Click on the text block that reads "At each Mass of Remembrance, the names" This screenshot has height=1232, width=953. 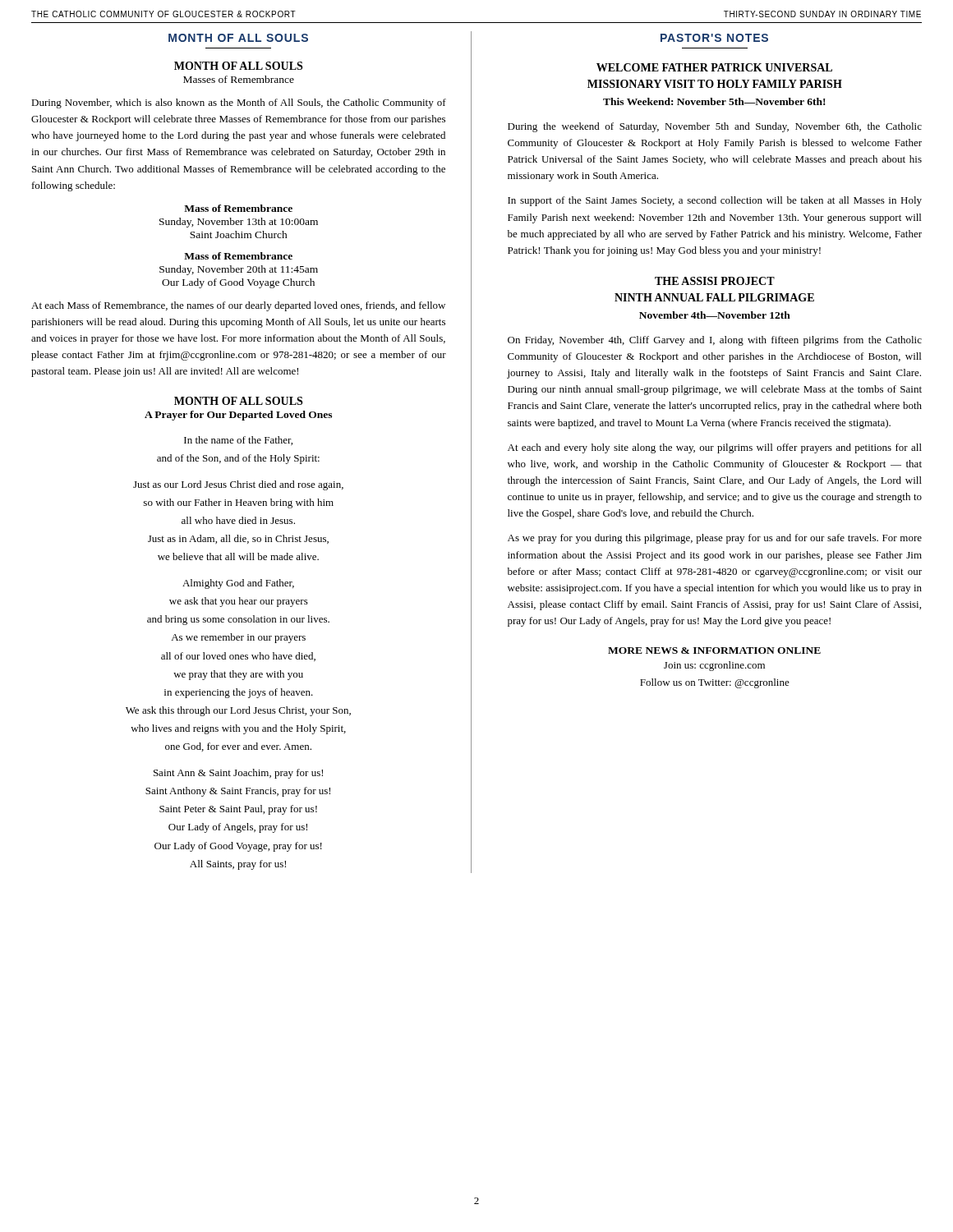coord(238,338)
